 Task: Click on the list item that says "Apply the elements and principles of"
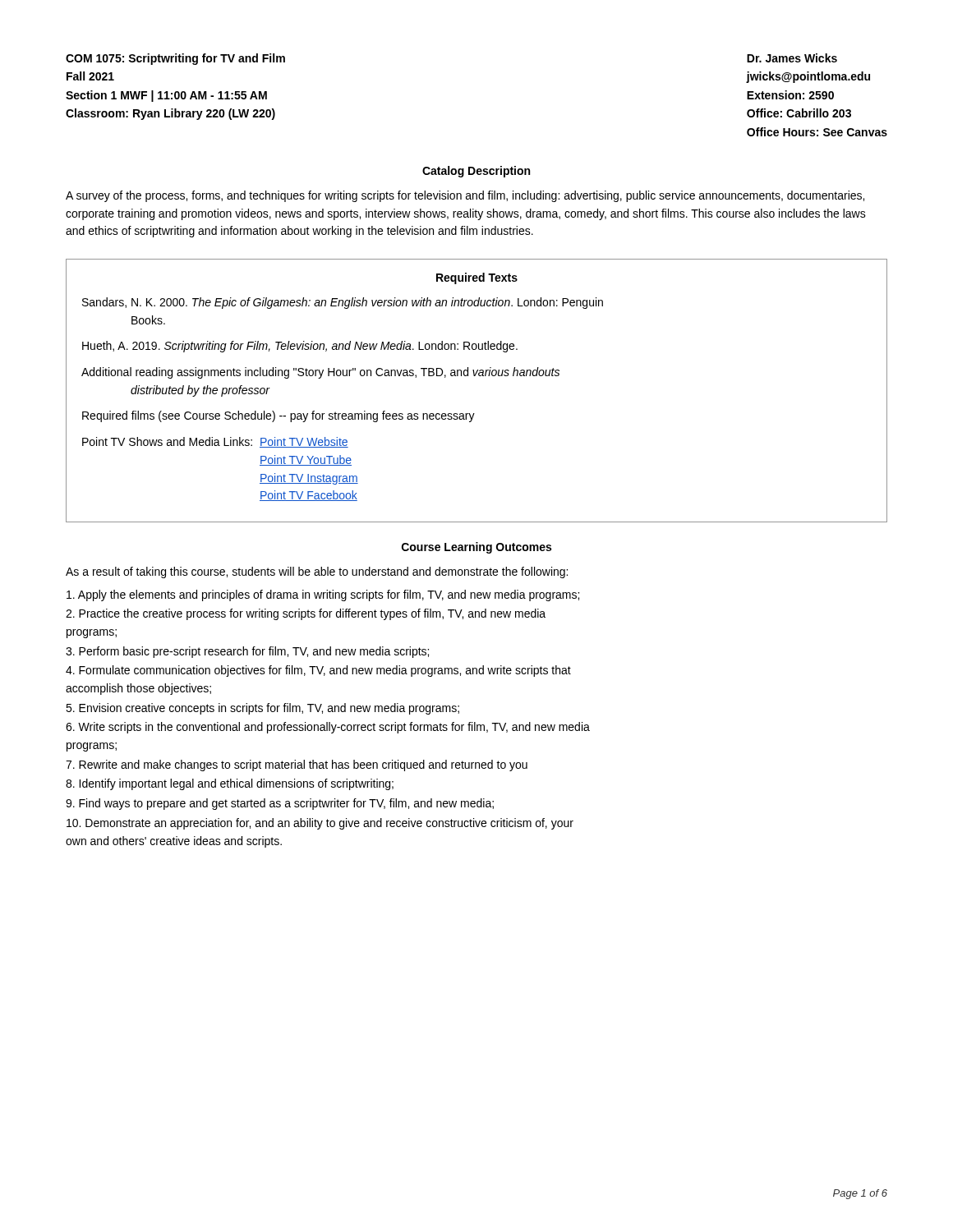click(323, 594)
